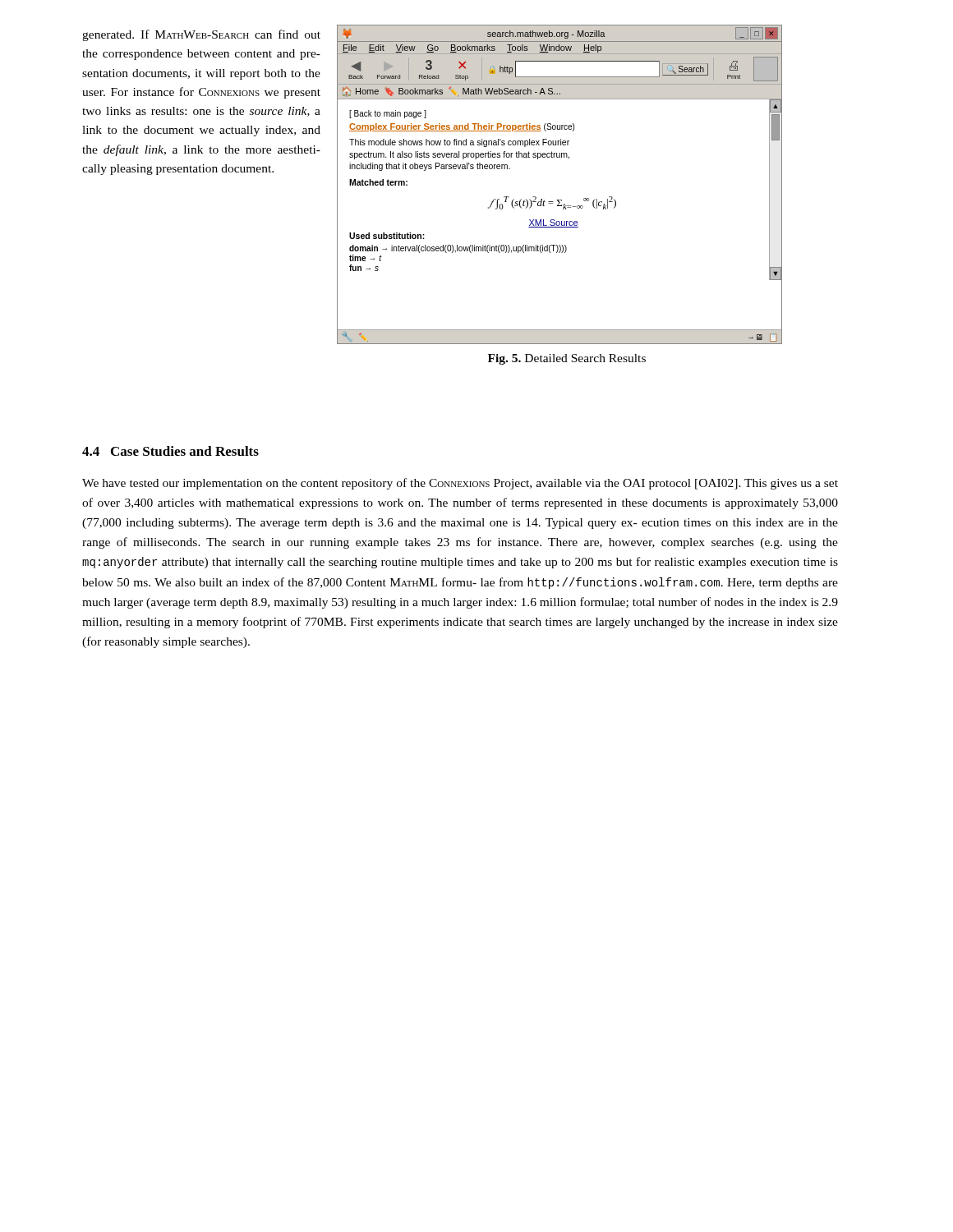Find the text starting "4.4 Case Studies and"
Image resolution: width=953 pixels, height=1232 pixels.
(170, 451)
